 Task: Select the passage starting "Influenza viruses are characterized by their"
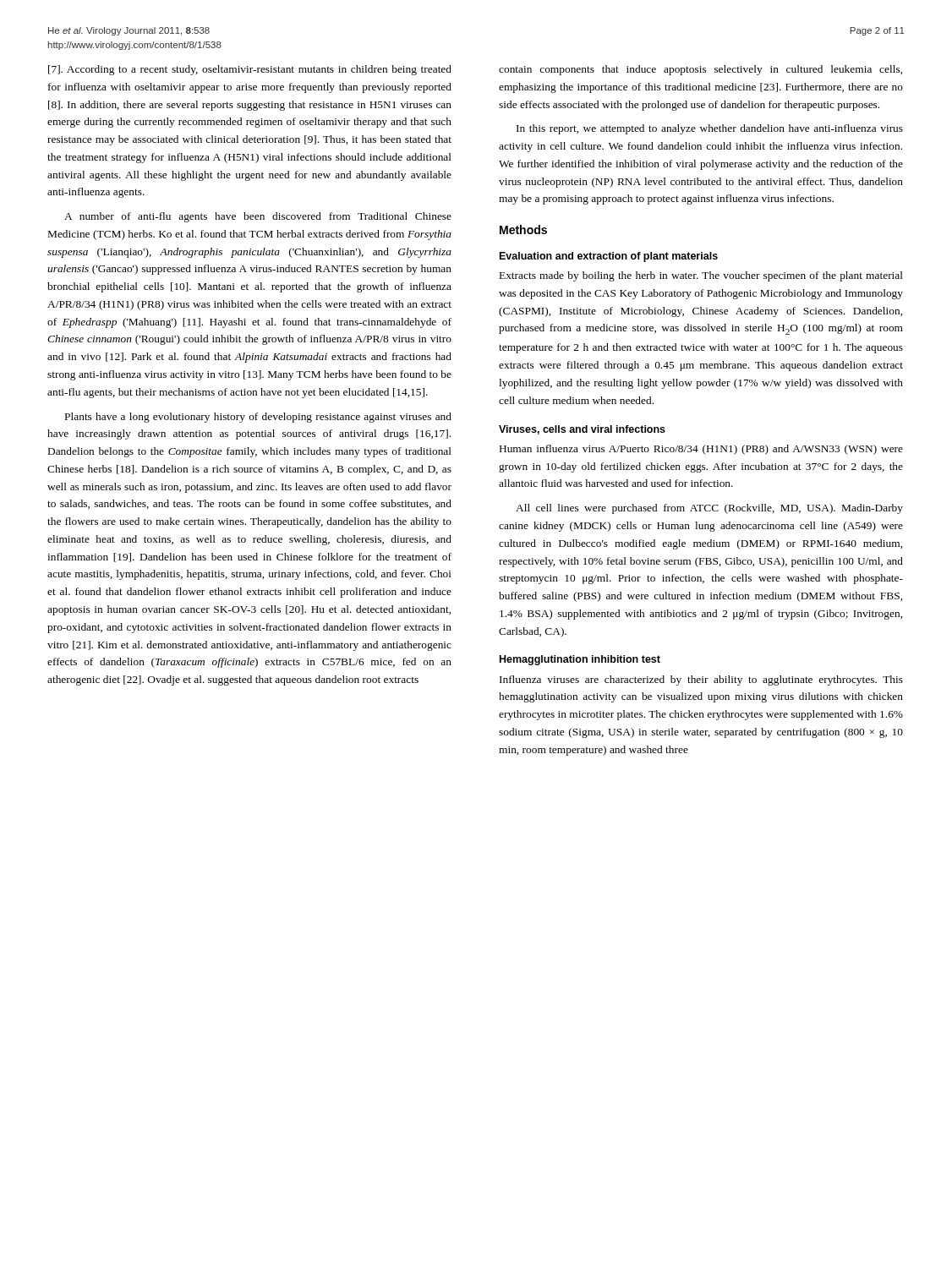click(x=701, y=715)
